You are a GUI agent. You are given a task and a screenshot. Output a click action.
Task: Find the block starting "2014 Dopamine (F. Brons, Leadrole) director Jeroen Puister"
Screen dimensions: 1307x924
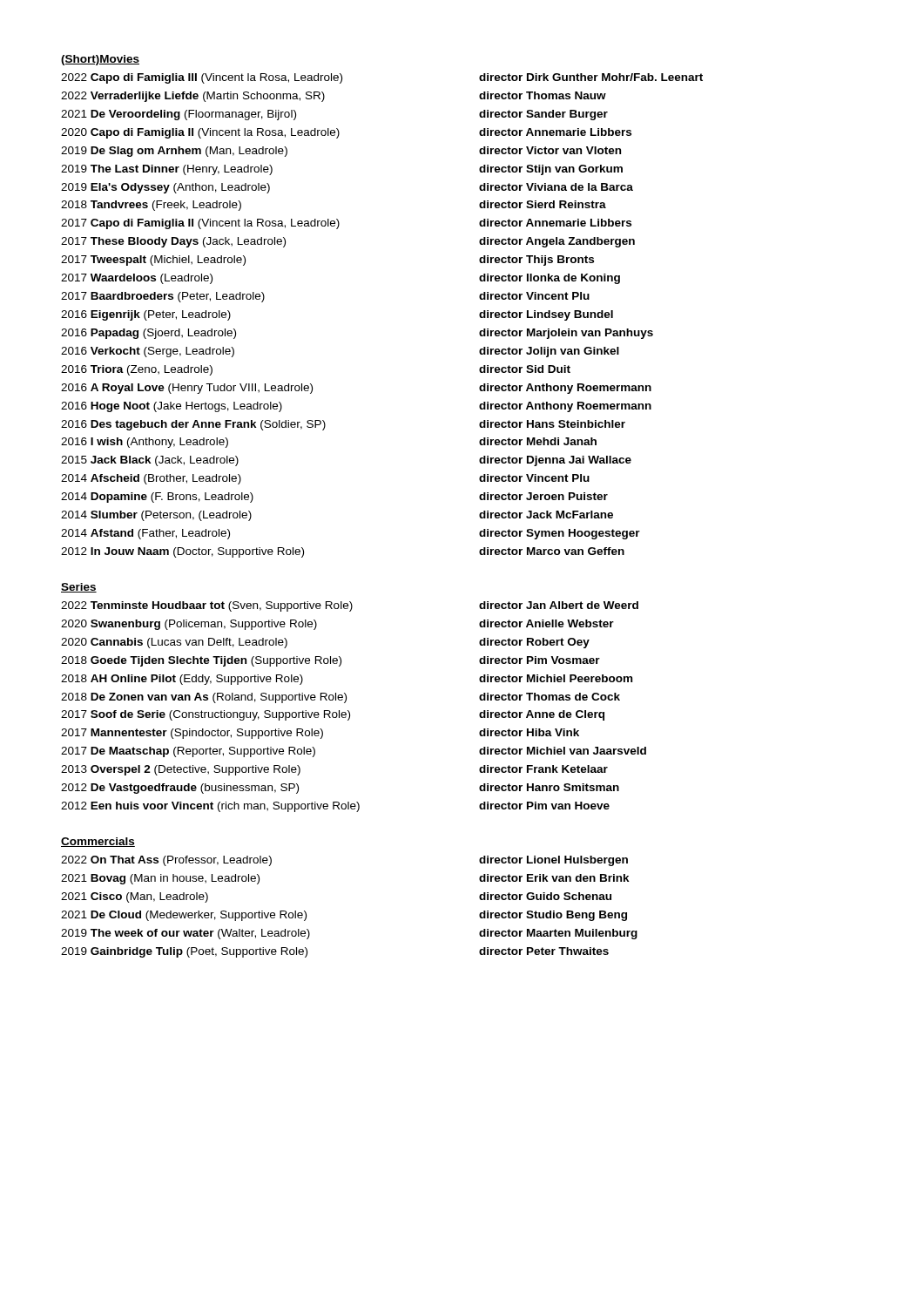[x=159, y=496]
